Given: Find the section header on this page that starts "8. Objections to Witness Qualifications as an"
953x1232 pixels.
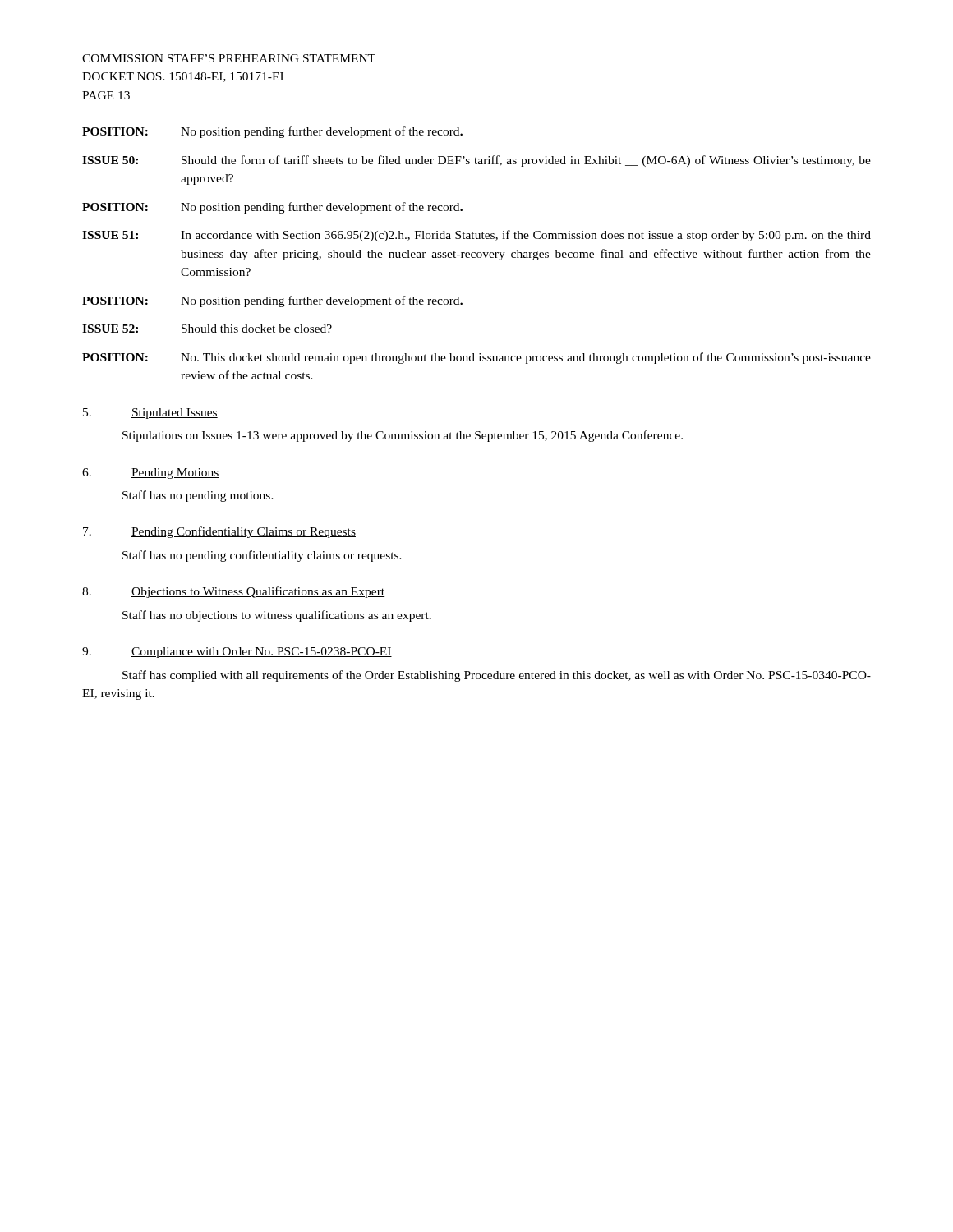Looking at the screenshot, I should tap(233, 592).
